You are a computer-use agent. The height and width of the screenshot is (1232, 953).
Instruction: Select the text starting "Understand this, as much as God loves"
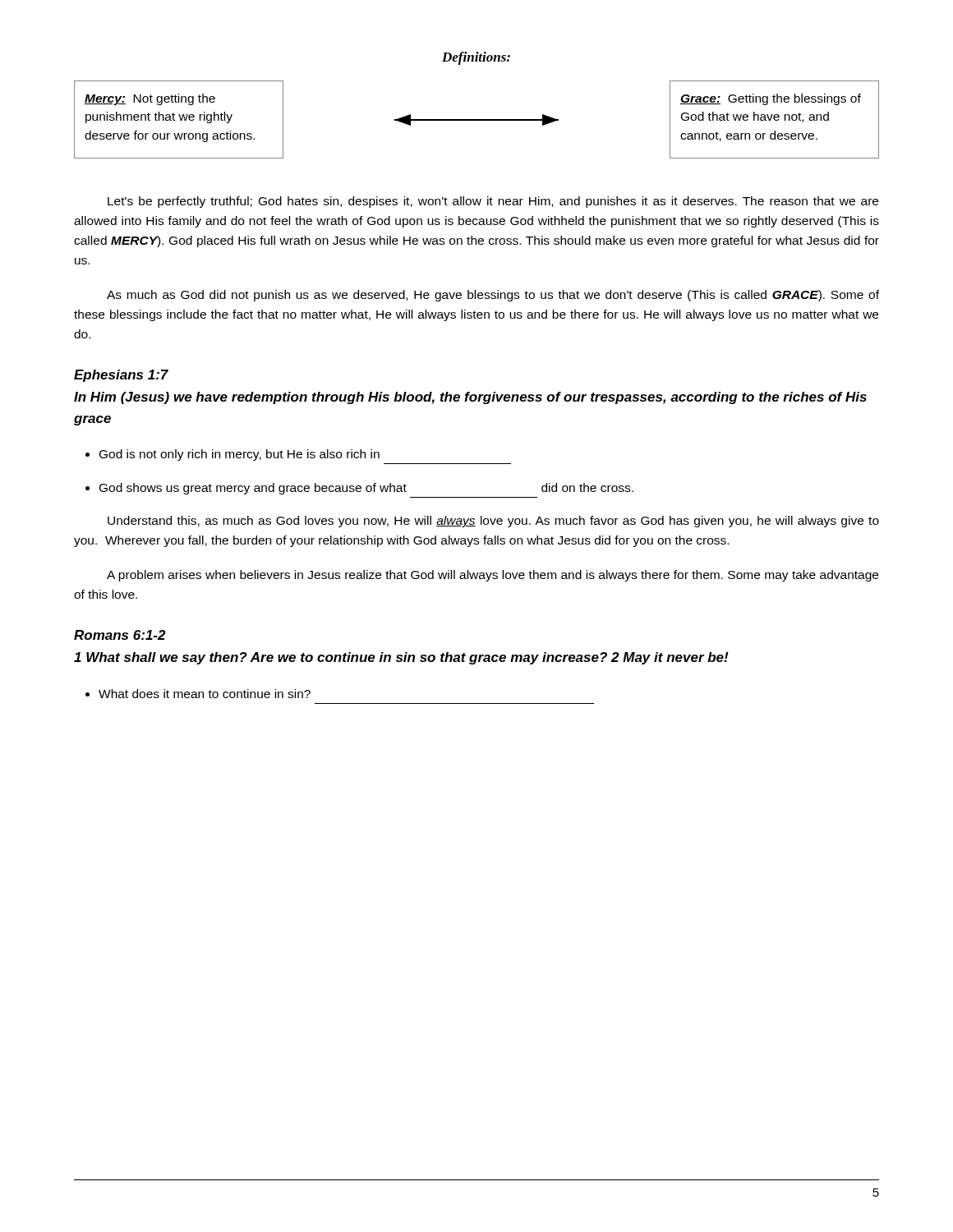(x=476, y=531)
